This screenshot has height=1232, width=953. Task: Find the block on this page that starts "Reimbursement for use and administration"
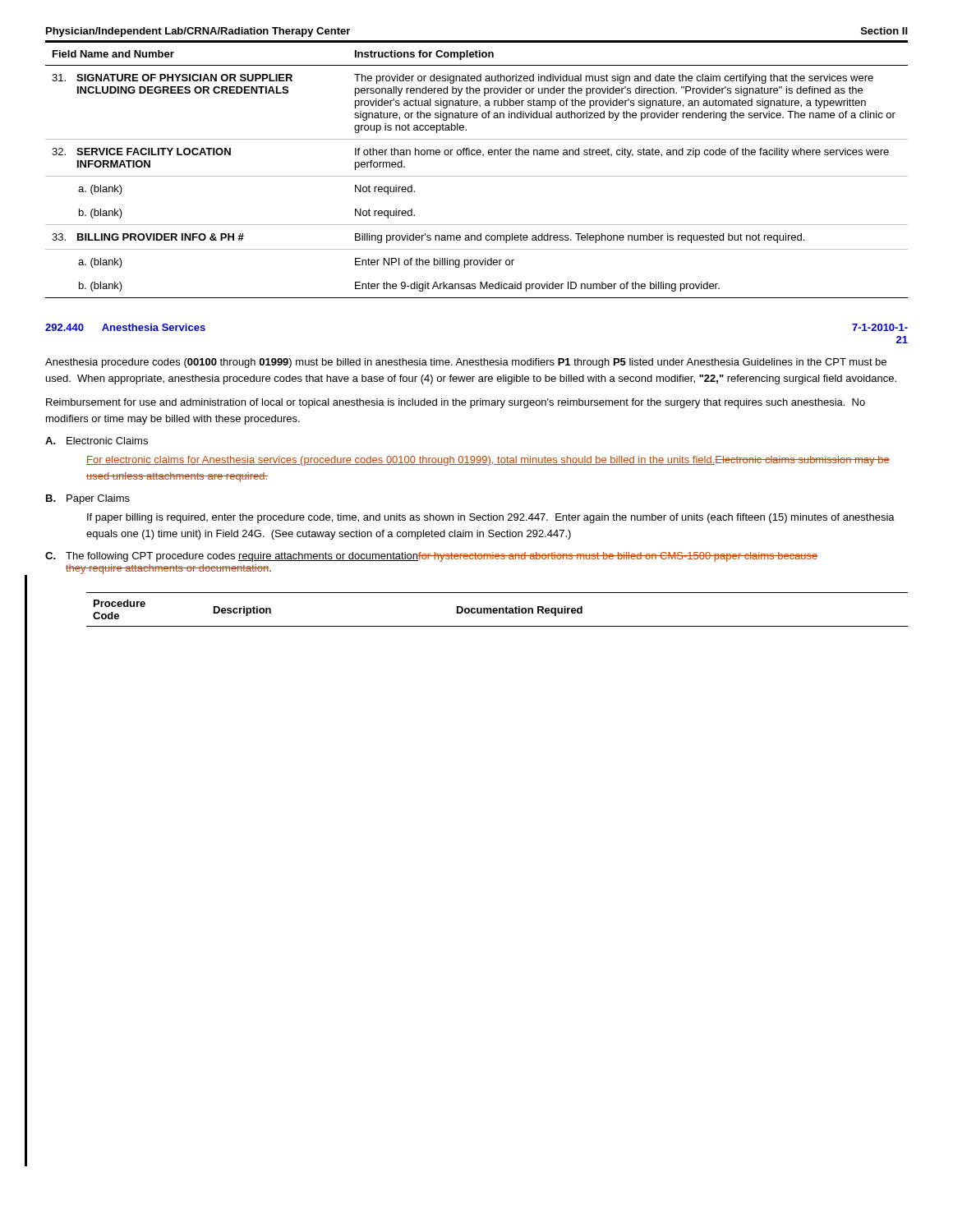[x=455, y=410]
